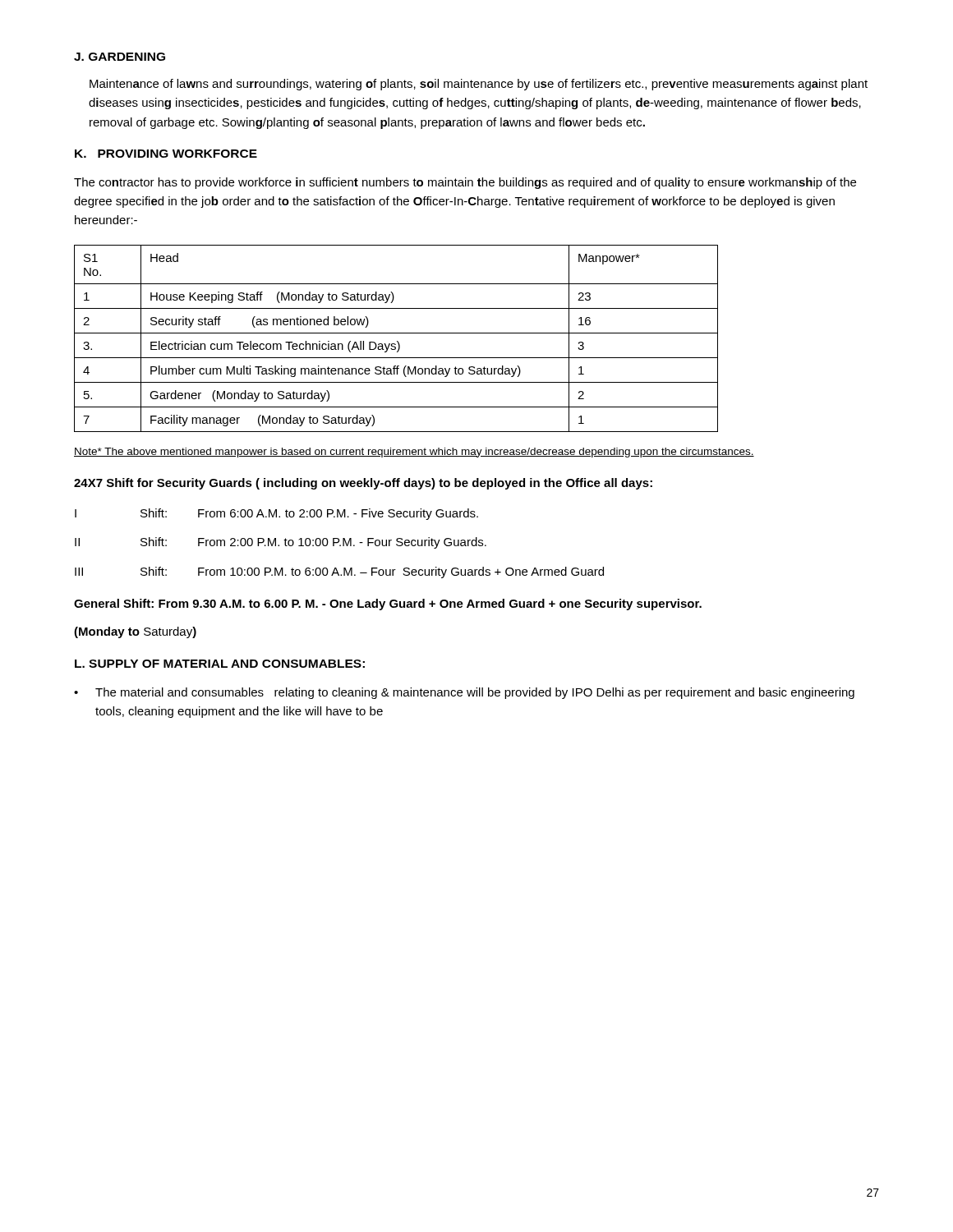Select the passage starting "General Shift: From 9.30 A.M."

click(x=388, y=603)
